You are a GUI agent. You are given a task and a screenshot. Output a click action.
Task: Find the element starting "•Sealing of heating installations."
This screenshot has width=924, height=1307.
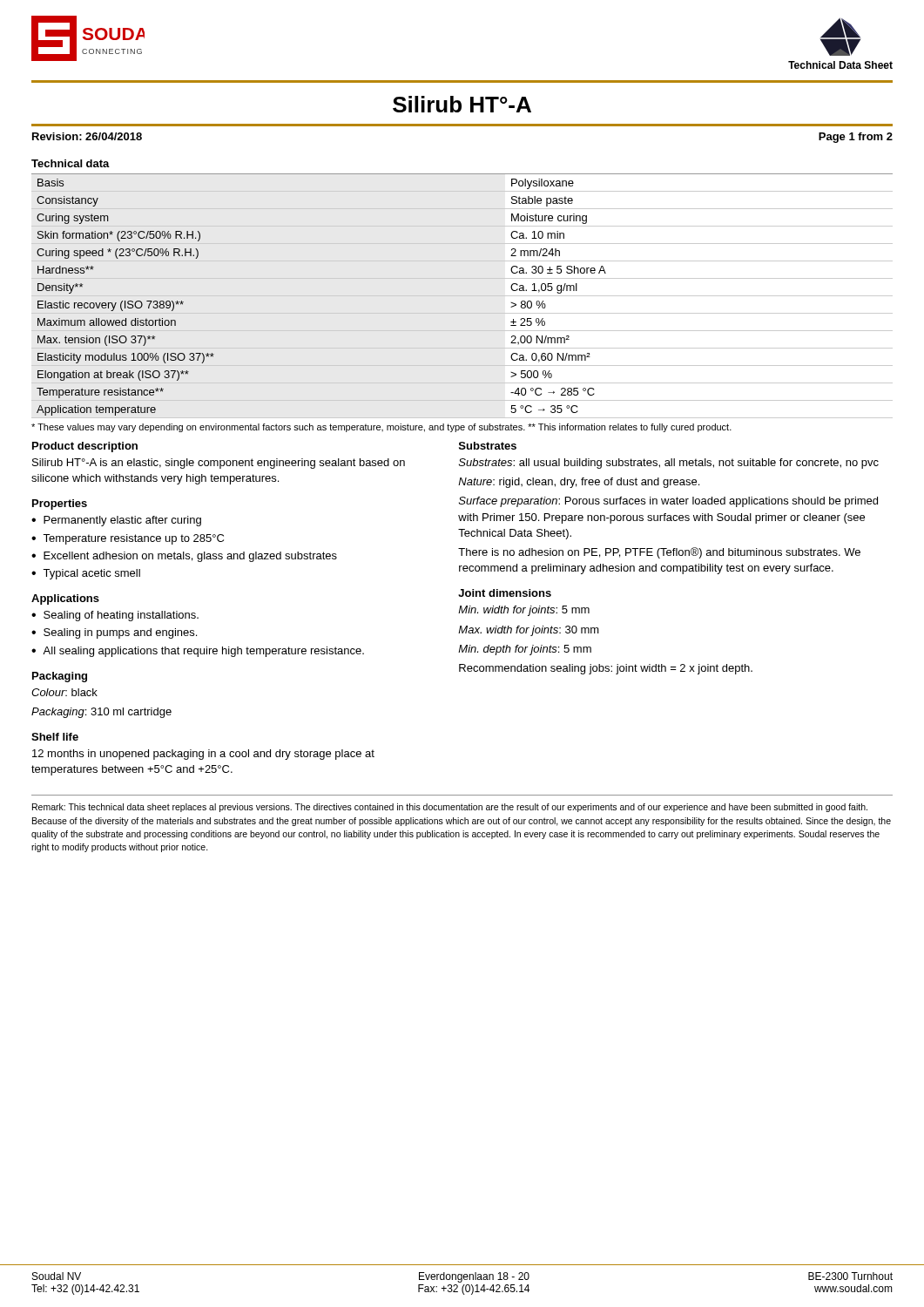click(115, 615)
